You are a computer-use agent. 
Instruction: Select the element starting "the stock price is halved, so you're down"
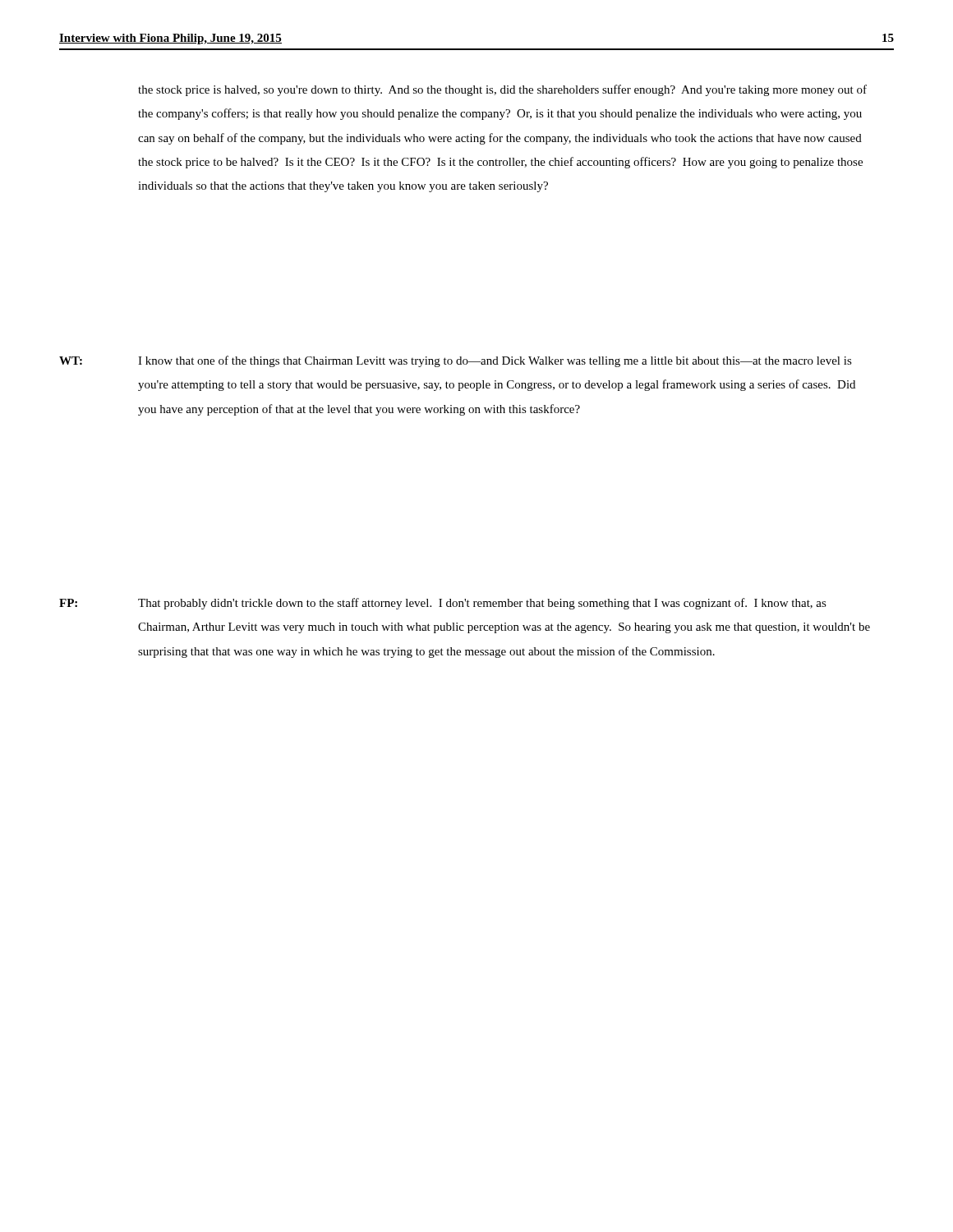coord(502,138)
